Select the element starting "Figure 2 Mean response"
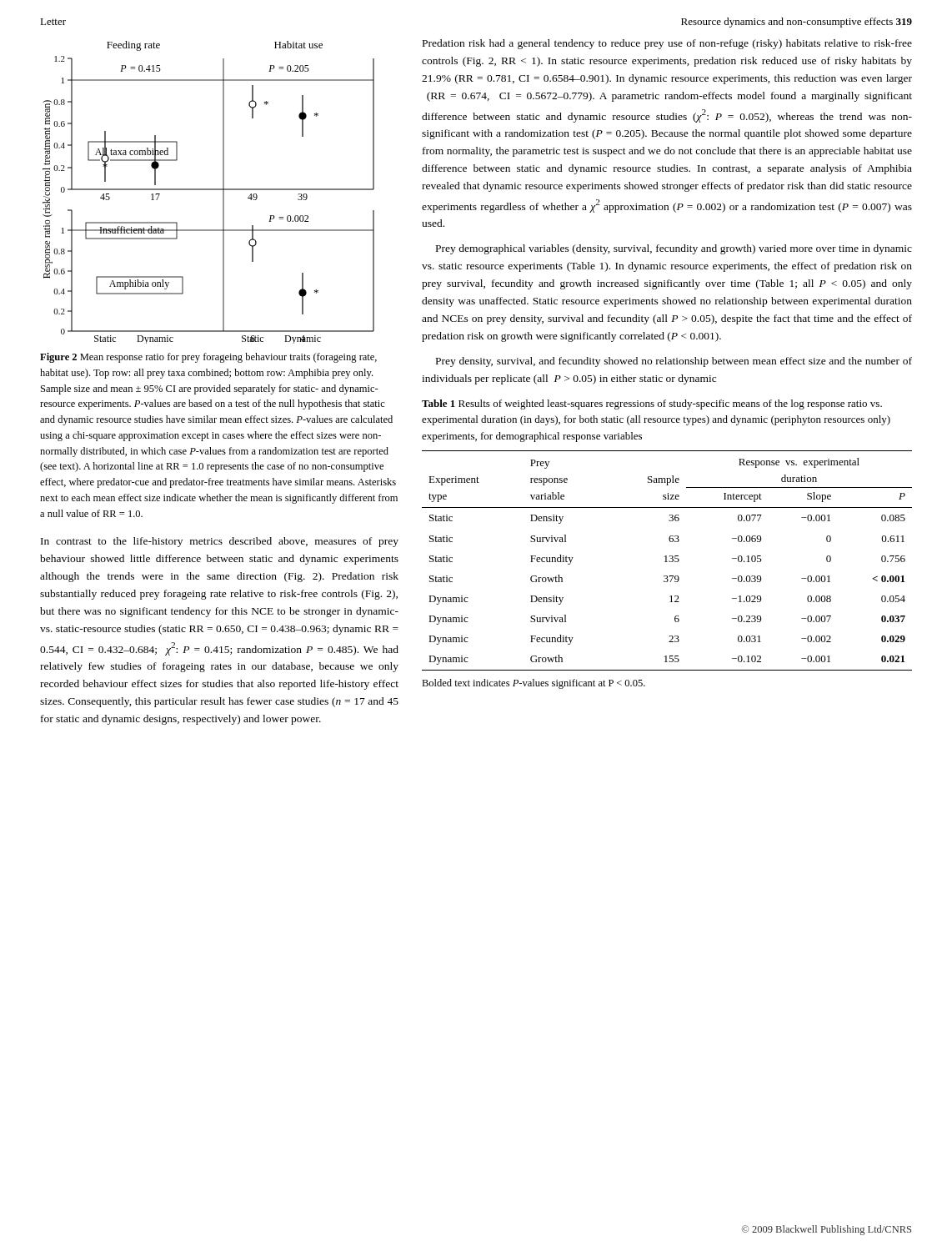This screenshot has width=952, height=1251. pyautogui.click(x=219, y=435)
